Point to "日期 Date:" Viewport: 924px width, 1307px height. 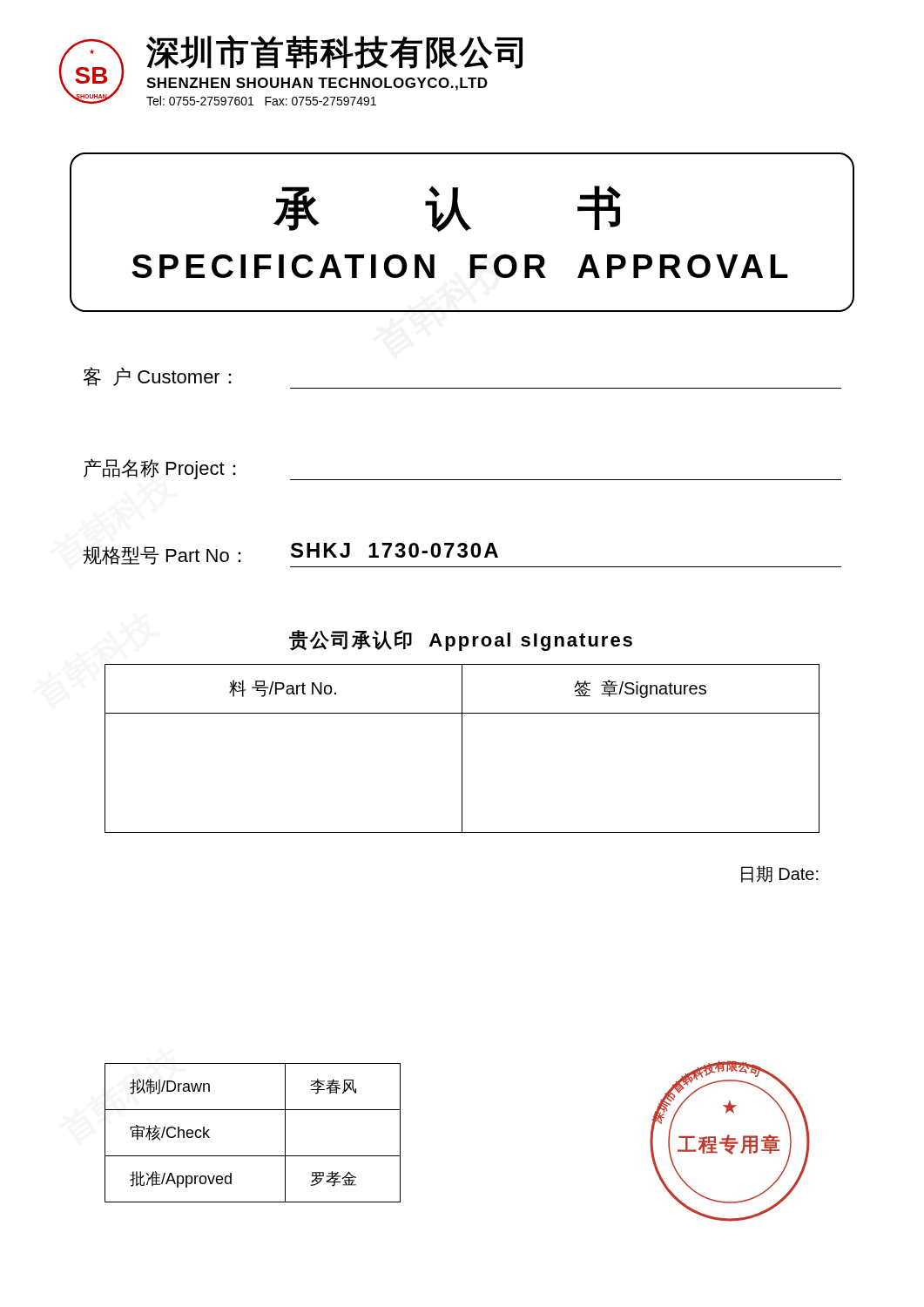coord(779,874)
